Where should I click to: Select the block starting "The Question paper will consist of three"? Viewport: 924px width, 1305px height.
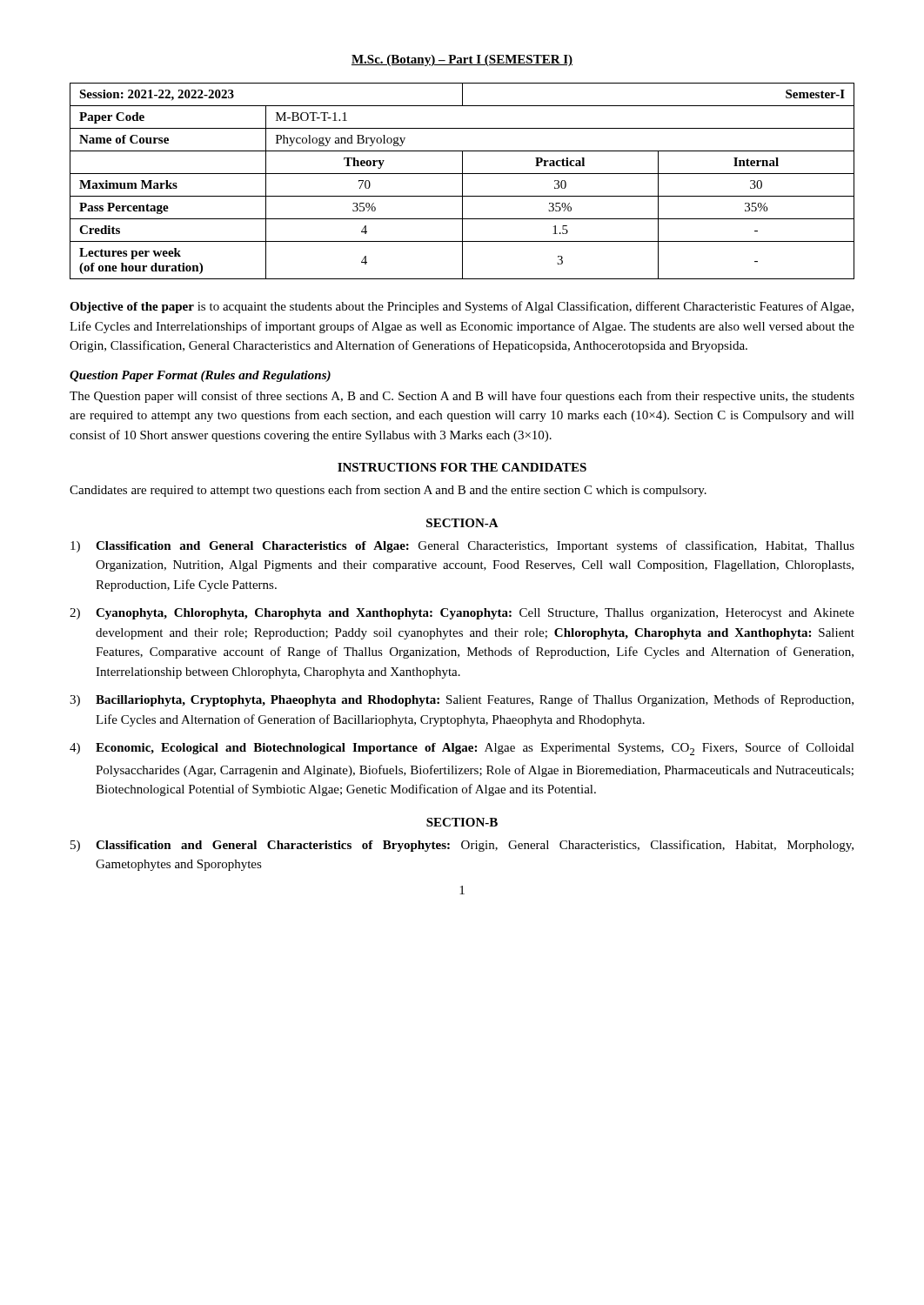(462, 415)
